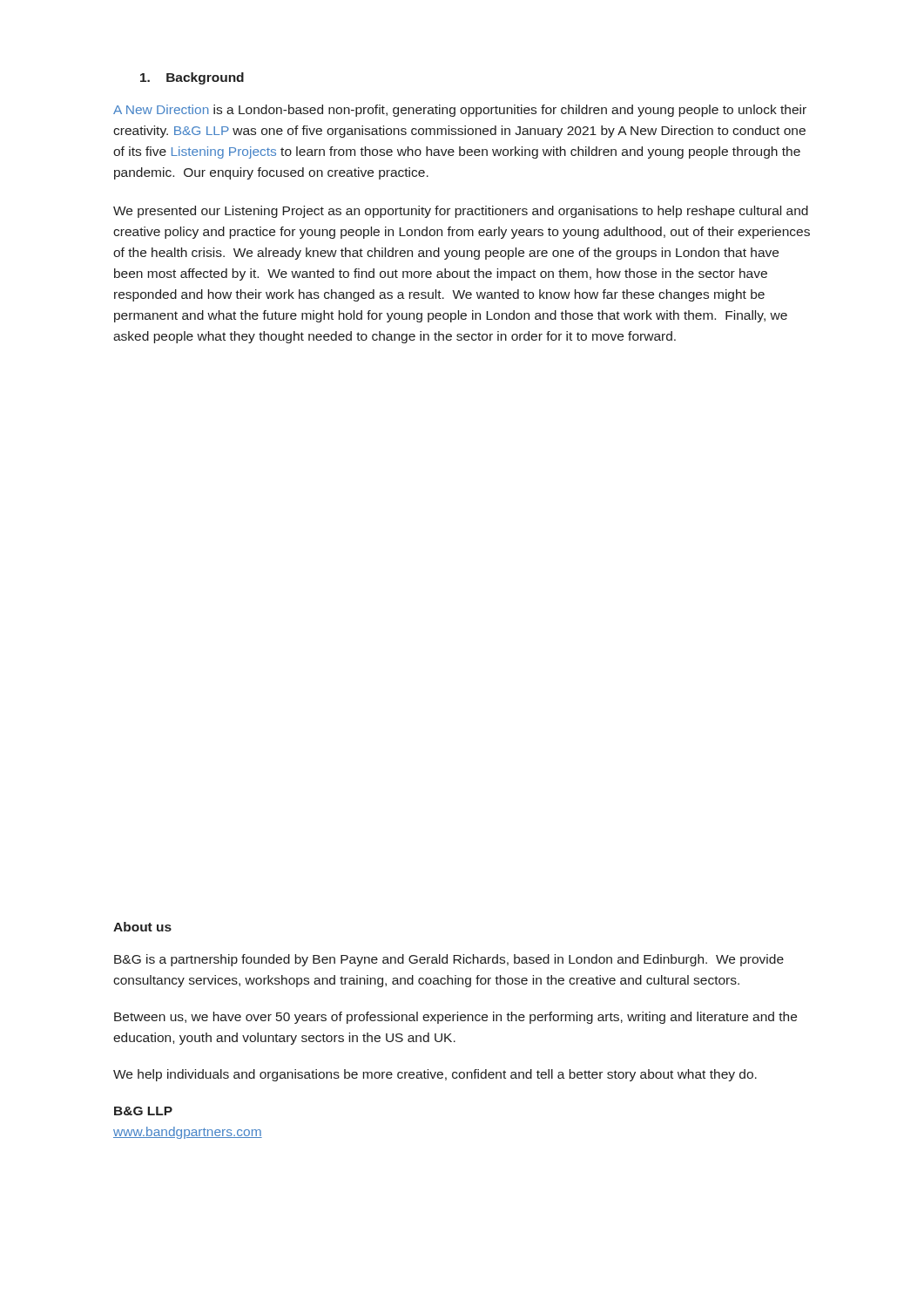Screen dimensions: 1307x924
Task: Find the text block containing "Between us, we have"
Action: 462,1027
